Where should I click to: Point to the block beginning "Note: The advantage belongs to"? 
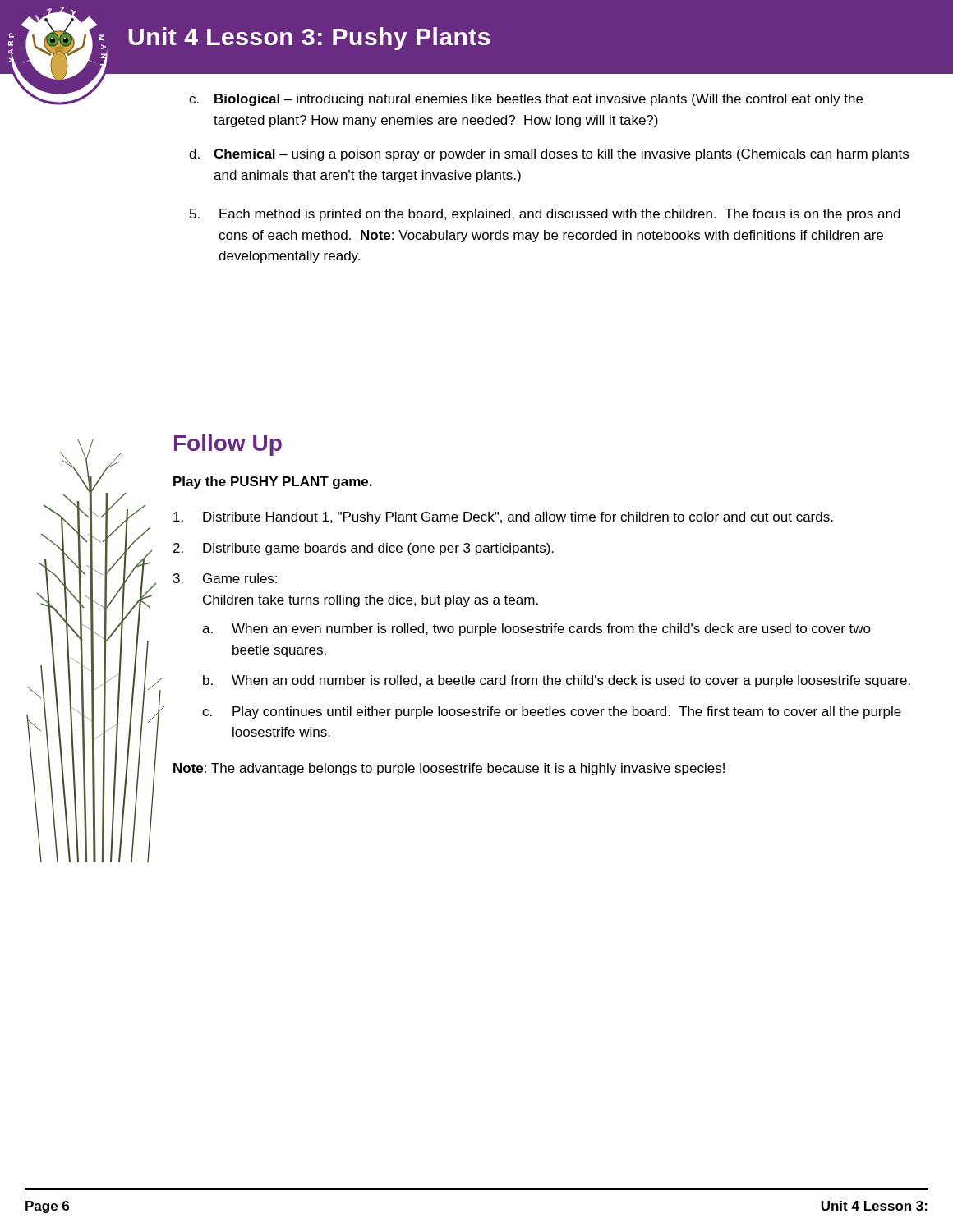coord(449,768)
